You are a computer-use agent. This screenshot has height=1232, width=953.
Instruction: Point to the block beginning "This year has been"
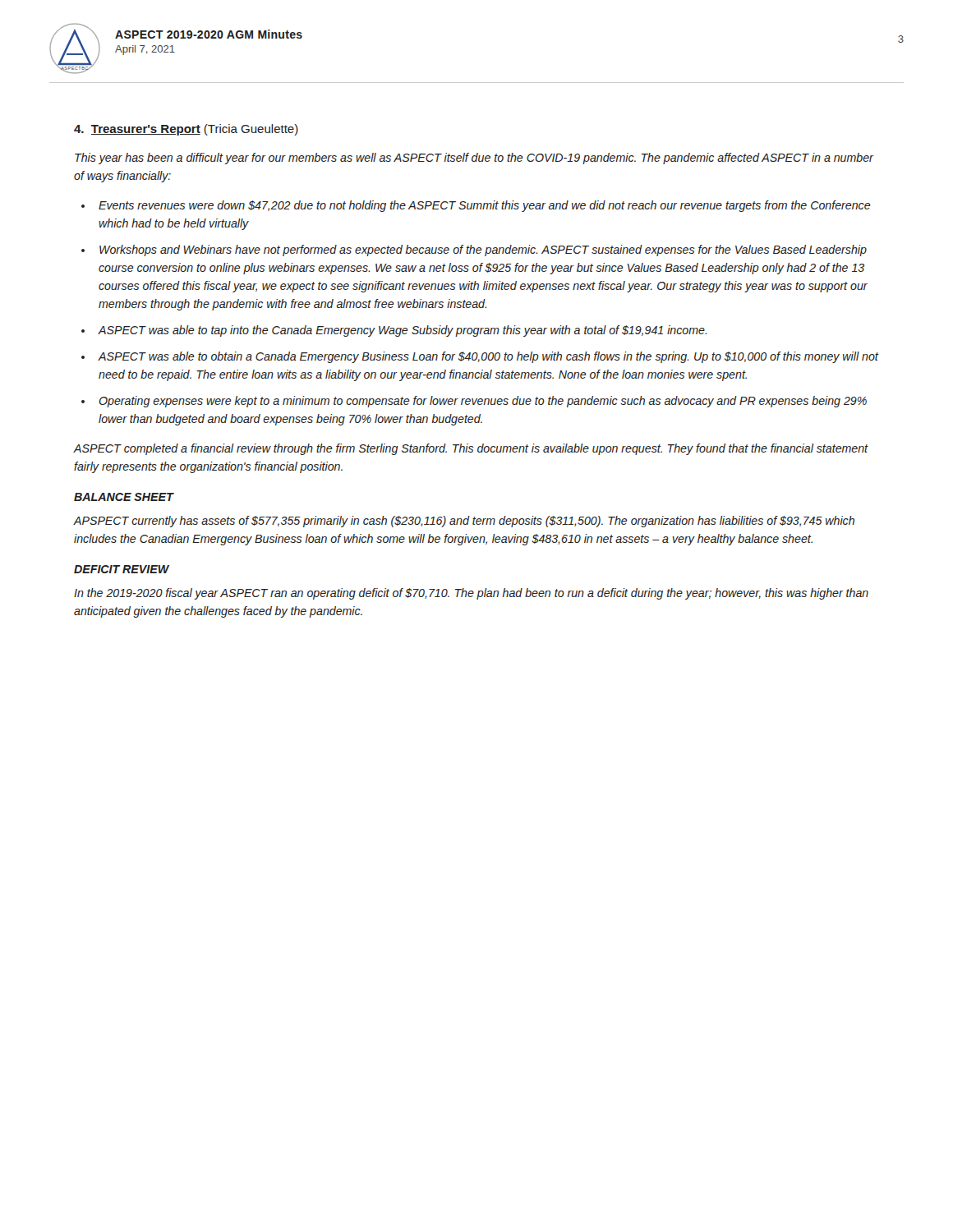474,167
